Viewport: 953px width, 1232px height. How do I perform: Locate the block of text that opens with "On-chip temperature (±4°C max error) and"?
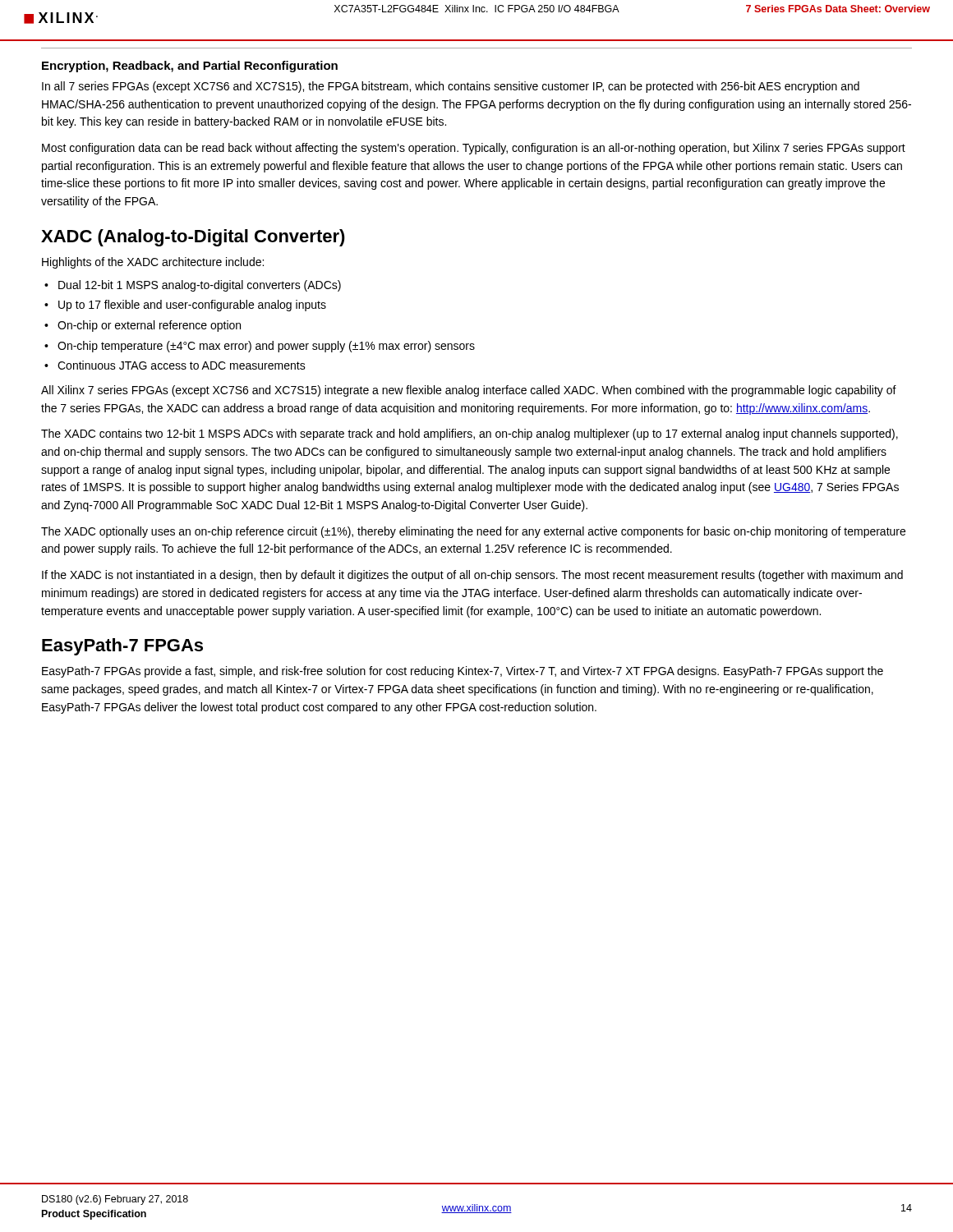(x=266, y=345)
